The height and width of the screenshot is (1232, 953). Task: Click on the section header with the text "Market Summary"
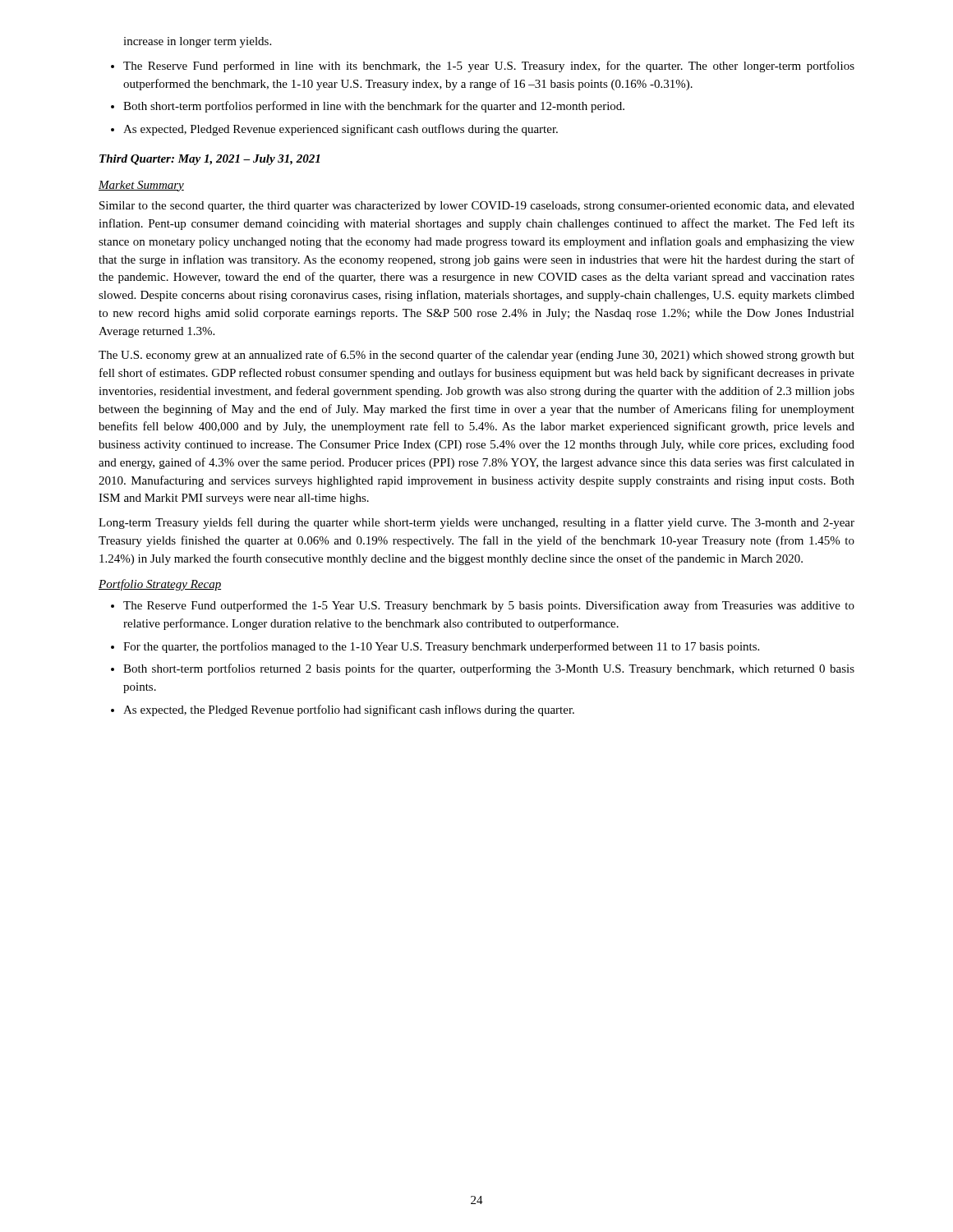tap(141, 186)
